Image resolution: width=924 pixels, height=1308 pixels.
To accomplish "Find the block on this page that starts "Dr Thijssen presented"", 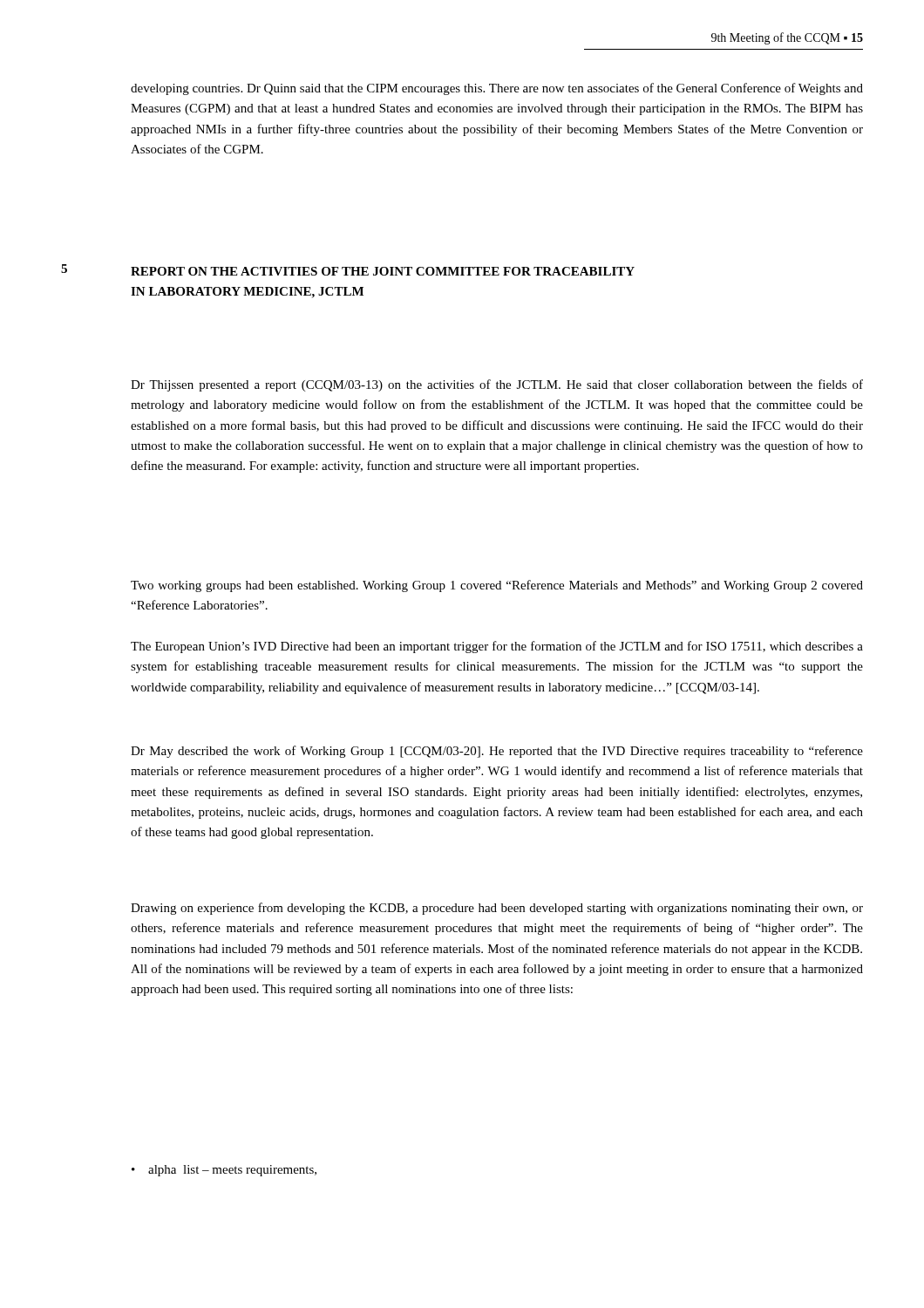I will click(497, 425).
